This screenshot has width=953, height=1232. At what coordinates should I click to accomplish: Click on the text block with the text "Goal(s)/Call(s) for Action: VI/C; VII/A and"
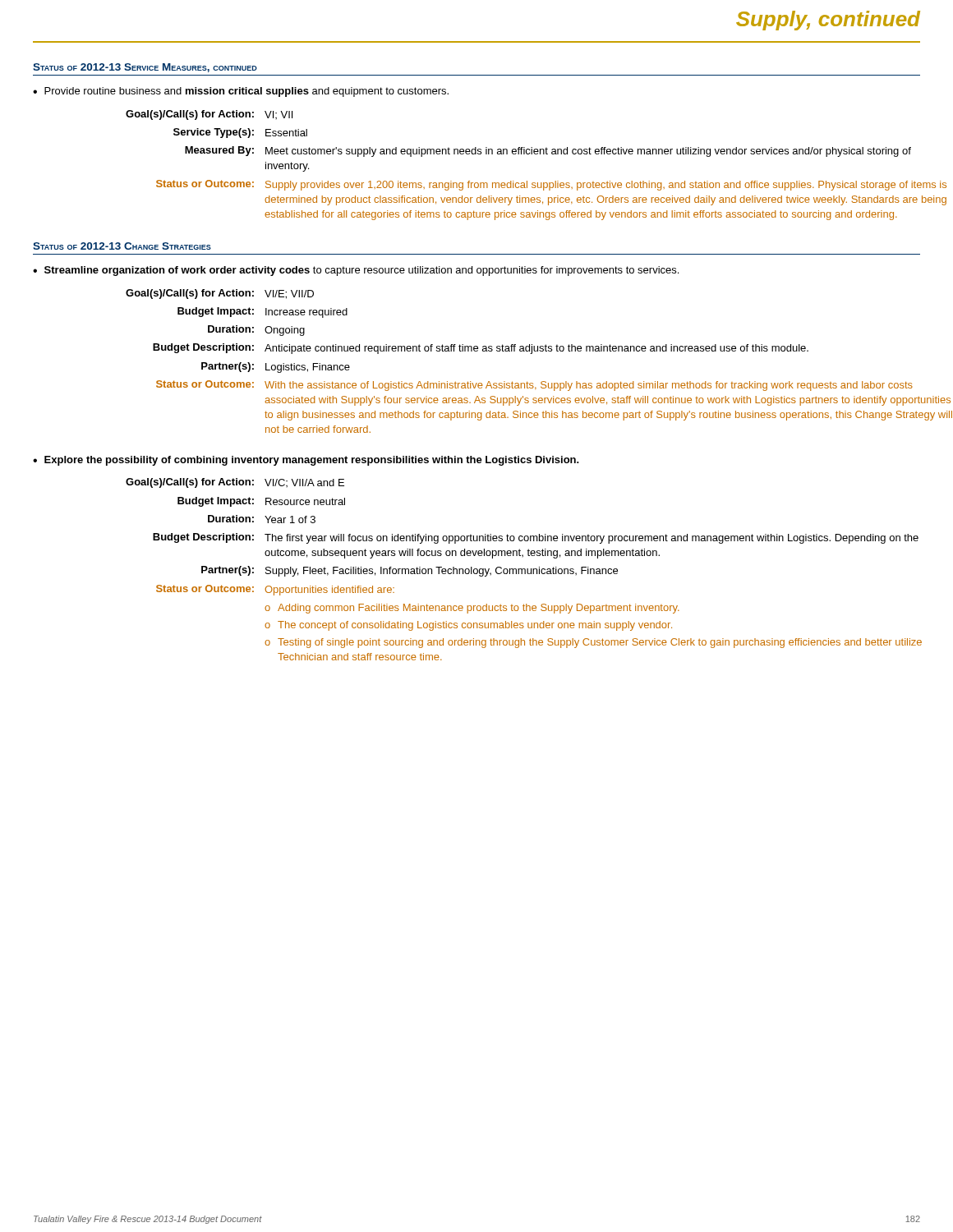[x=509, y=573]
